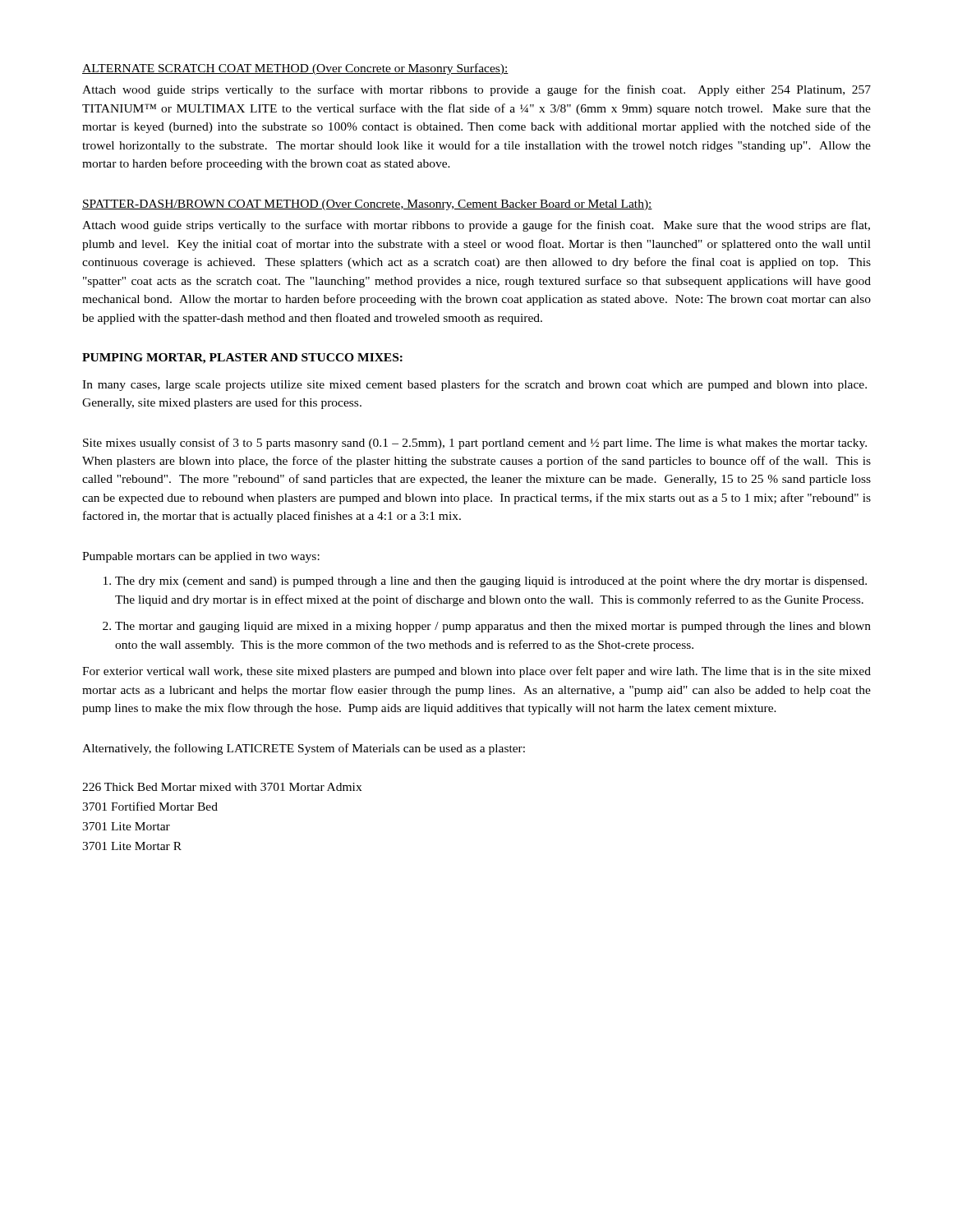The height and width of the screenshot is (1232, 953).
Task: Select the element starting "The mortar and gauging liquid"
Action: pyautogui.click(x=493, y=635)
